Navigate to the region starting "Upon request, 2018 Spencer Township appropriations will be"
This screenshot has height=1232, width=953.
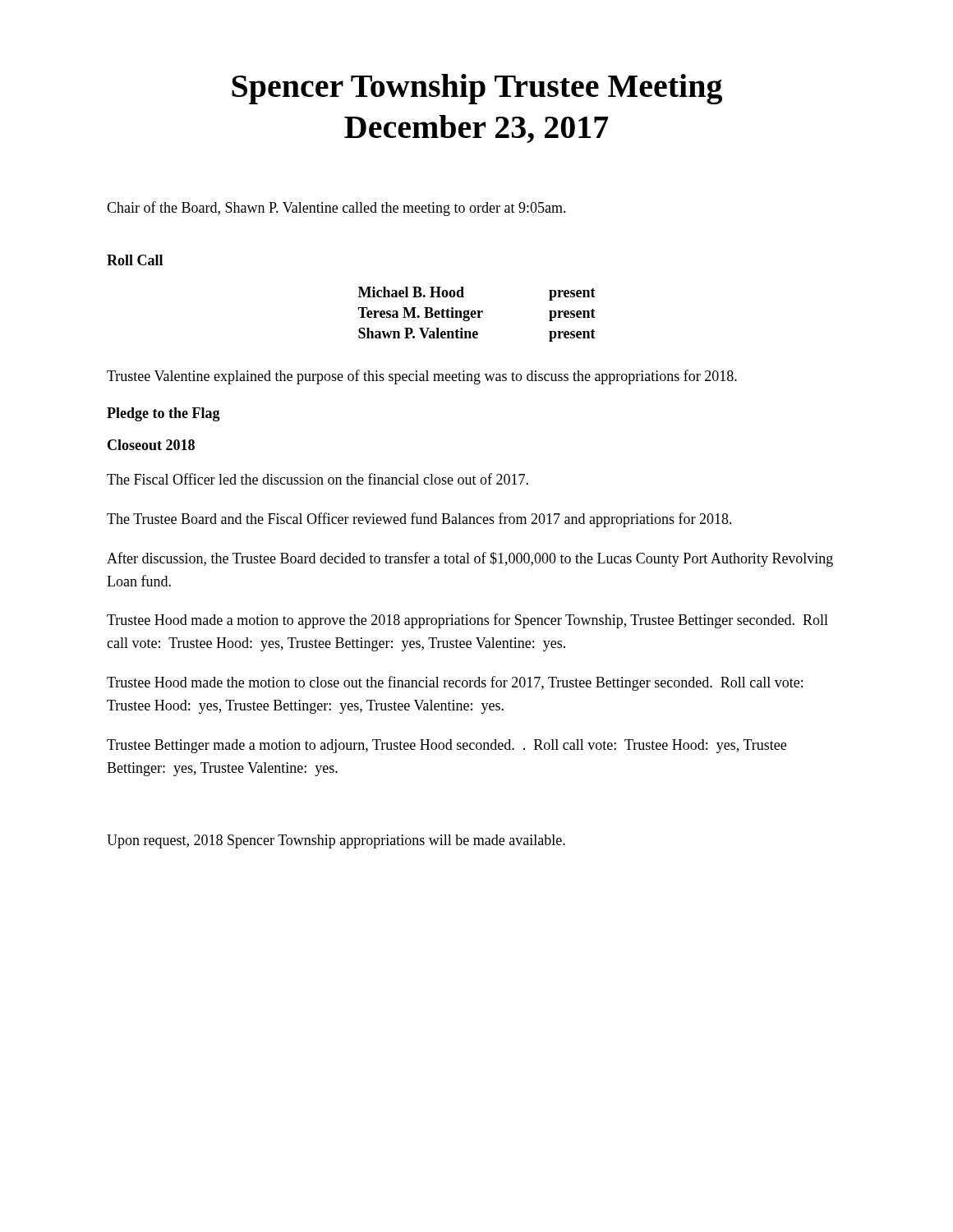[336, 840]
